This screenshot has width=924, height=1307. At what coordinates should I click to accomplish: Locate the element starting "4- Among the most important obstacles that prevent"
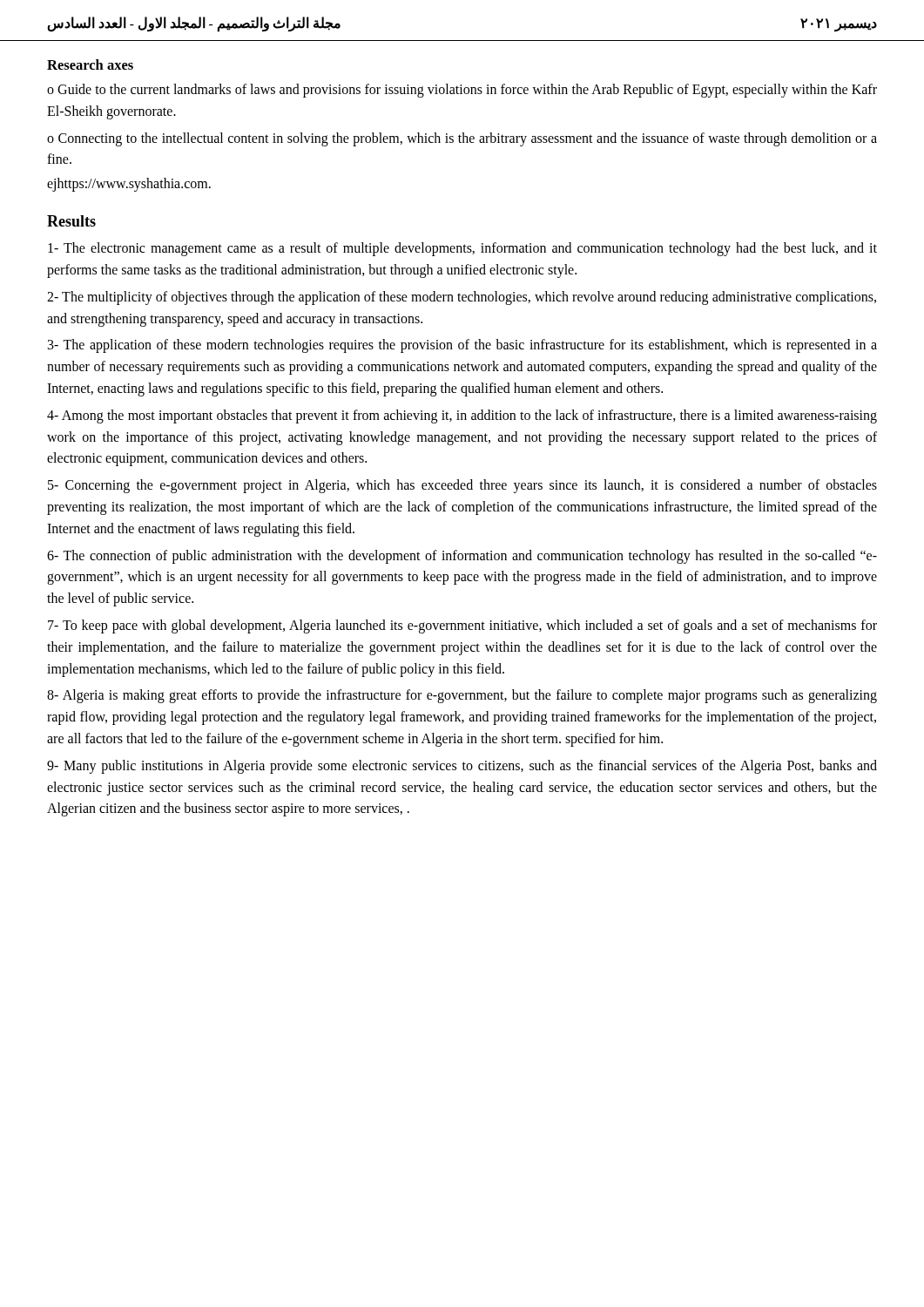click(x=462, y=437)
